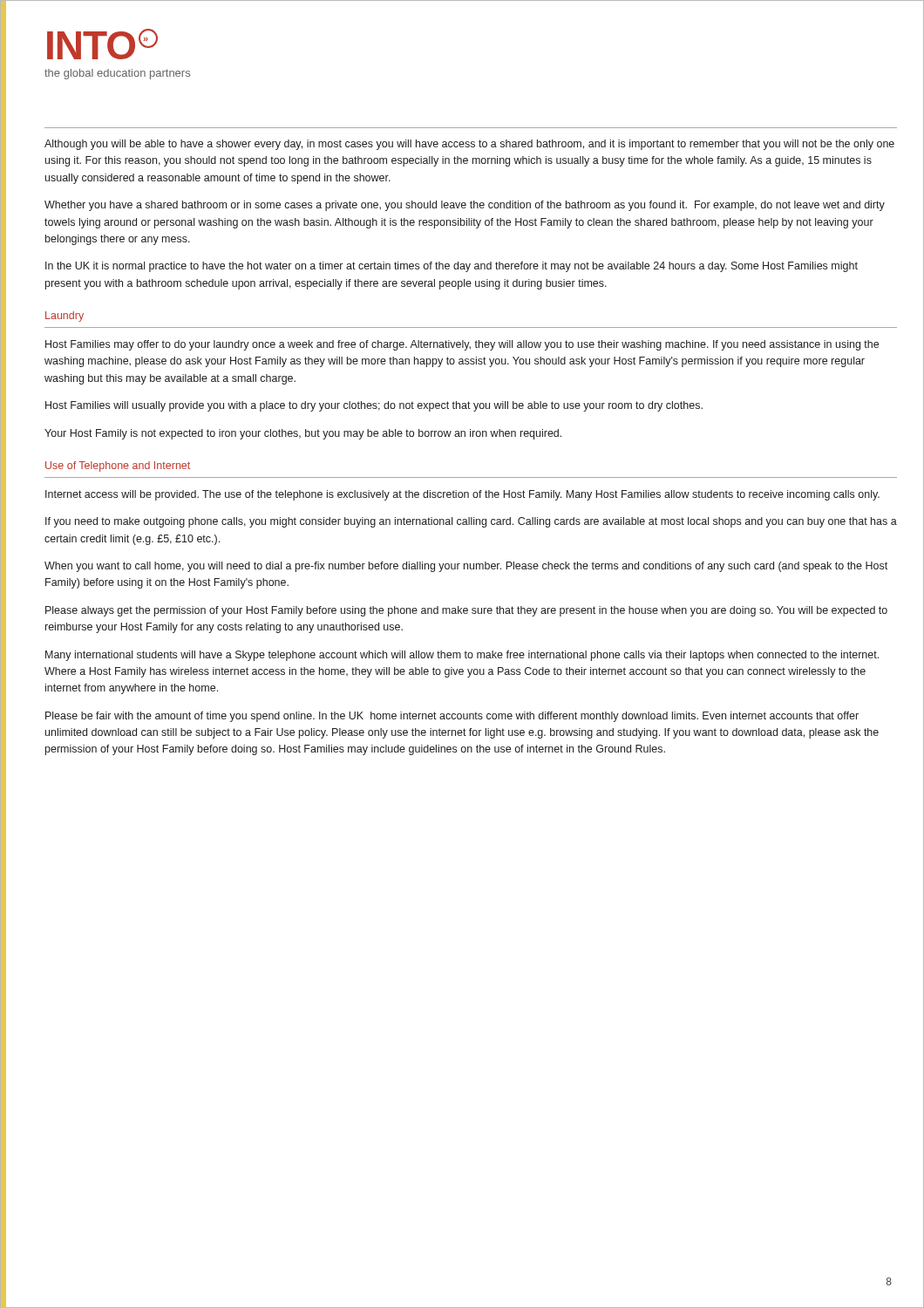Find the block on this page that starts "Host Families will usually provide you with a"
This screenshot has height=1308, width=924.
pyautogui.click(x=374, y=406)
